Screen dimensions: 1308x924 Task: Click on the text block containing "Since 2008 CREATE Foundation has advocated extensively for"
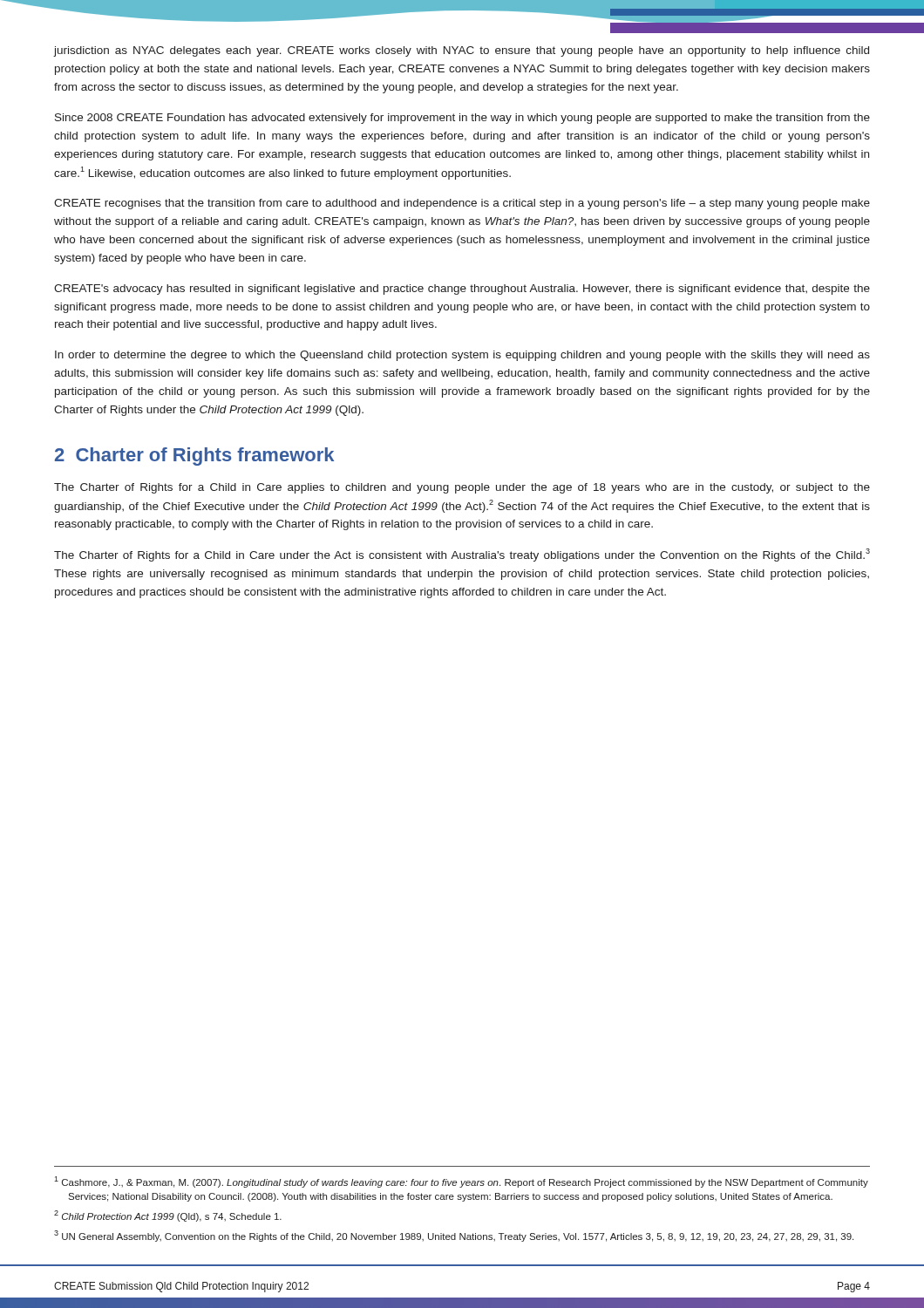coord(462,145)
